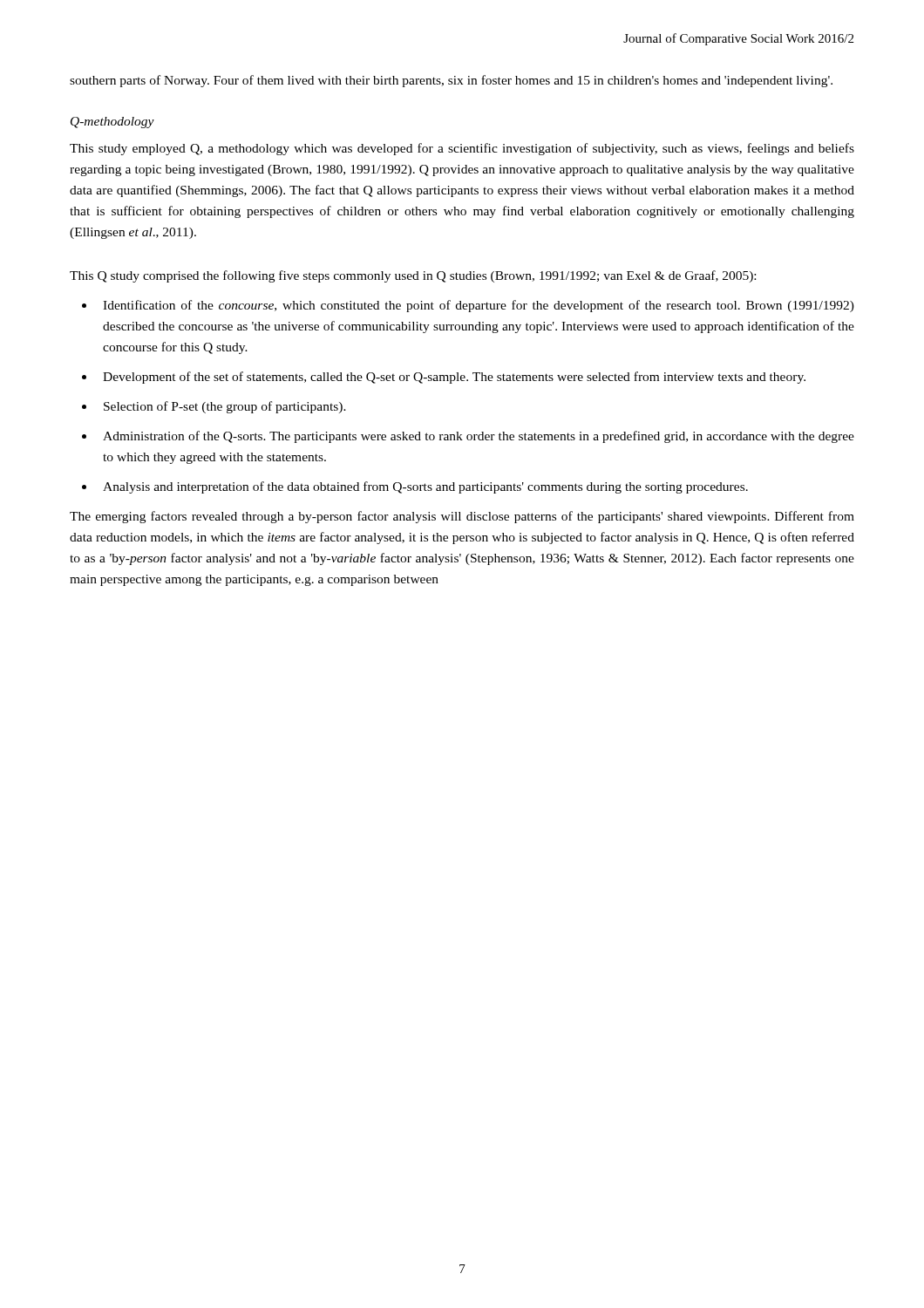Navigate to the text block starting "Selection of P-set (the group of participants)."
The height and width of the screenshot is (1308, 924).
[x=225, y=406]
